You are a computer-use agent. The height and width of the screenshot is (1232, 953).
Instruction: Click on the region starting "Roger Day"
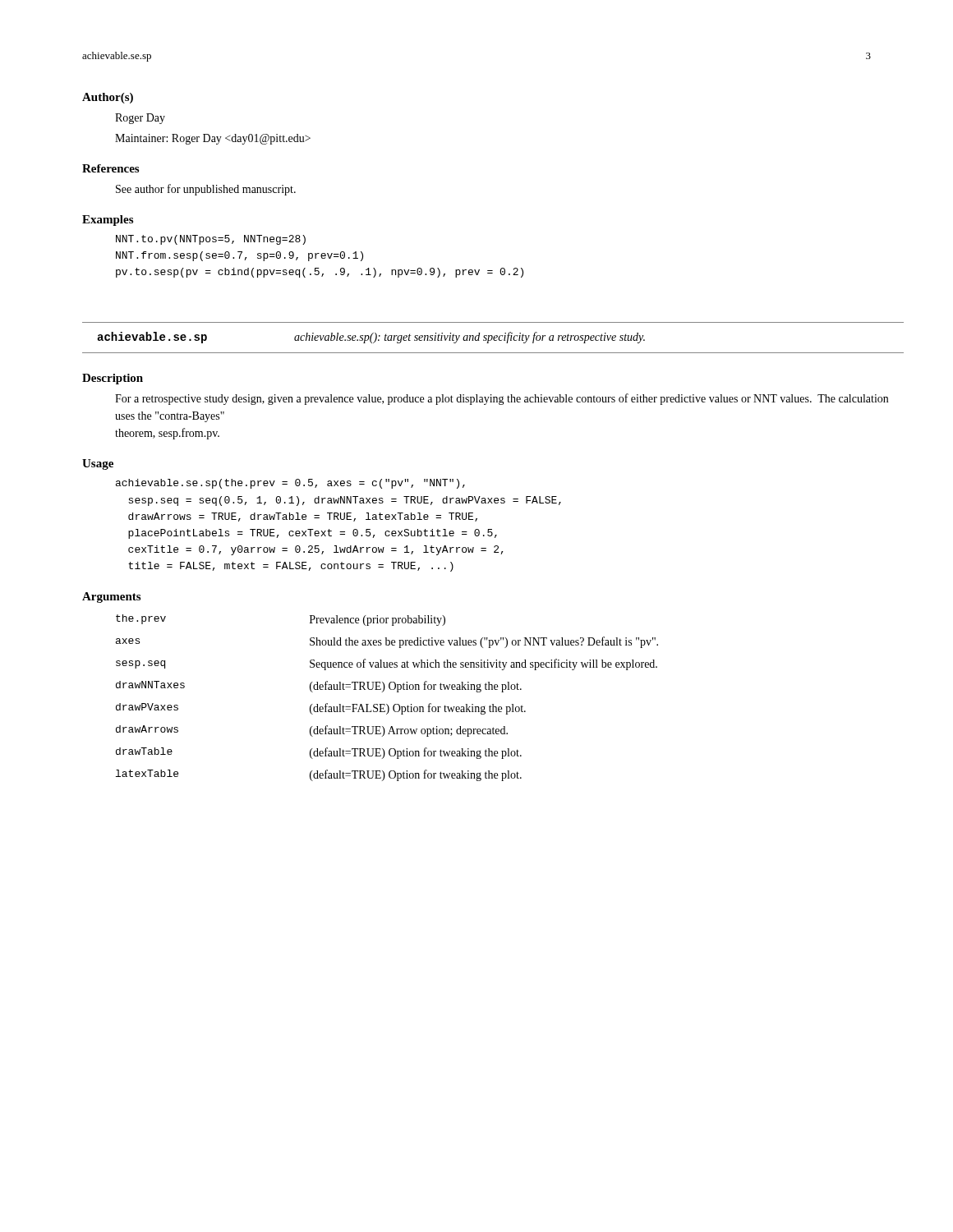click(x=140, y=118)
